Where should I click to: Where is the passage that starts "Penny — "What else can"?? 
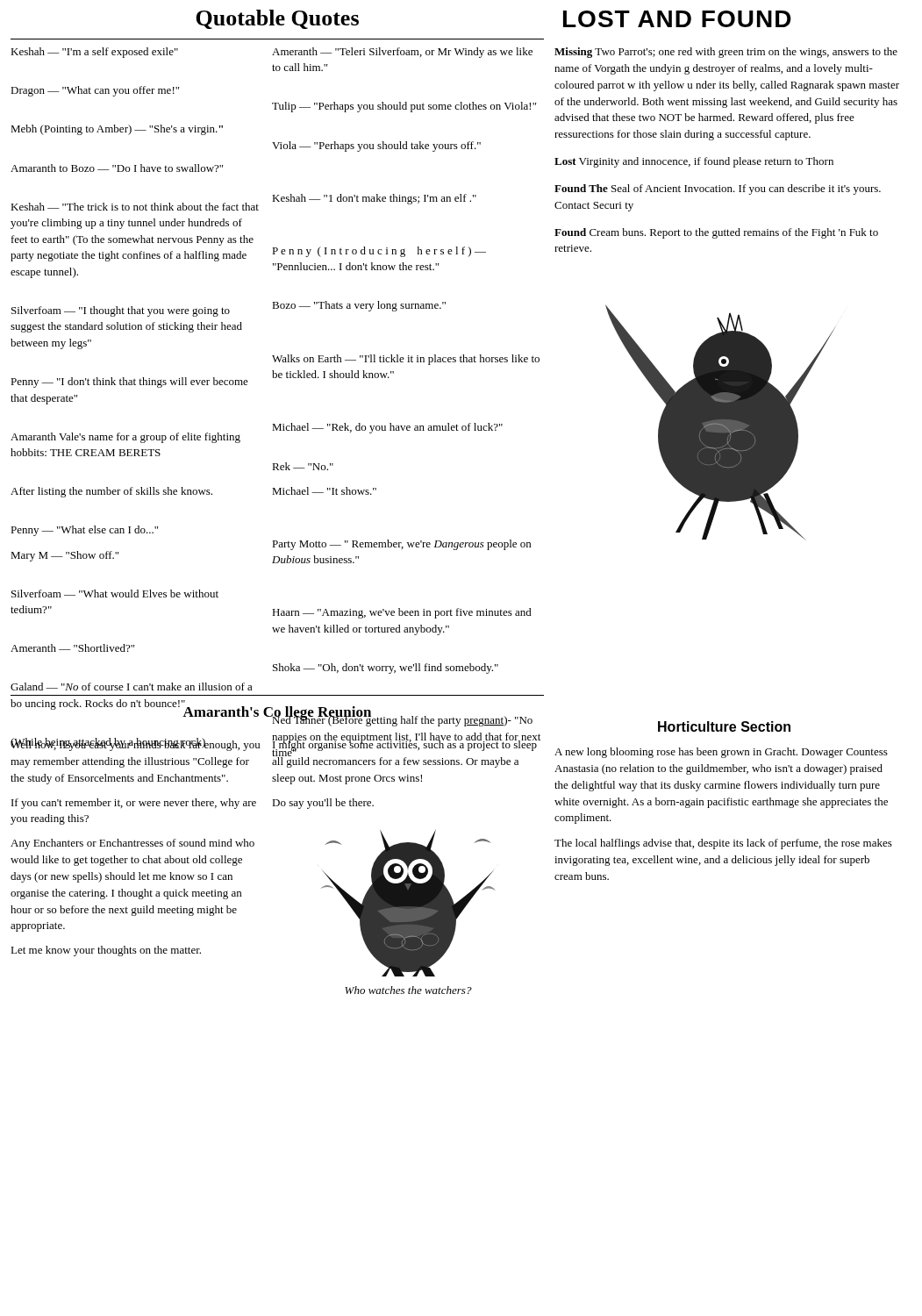pos(85,530)
